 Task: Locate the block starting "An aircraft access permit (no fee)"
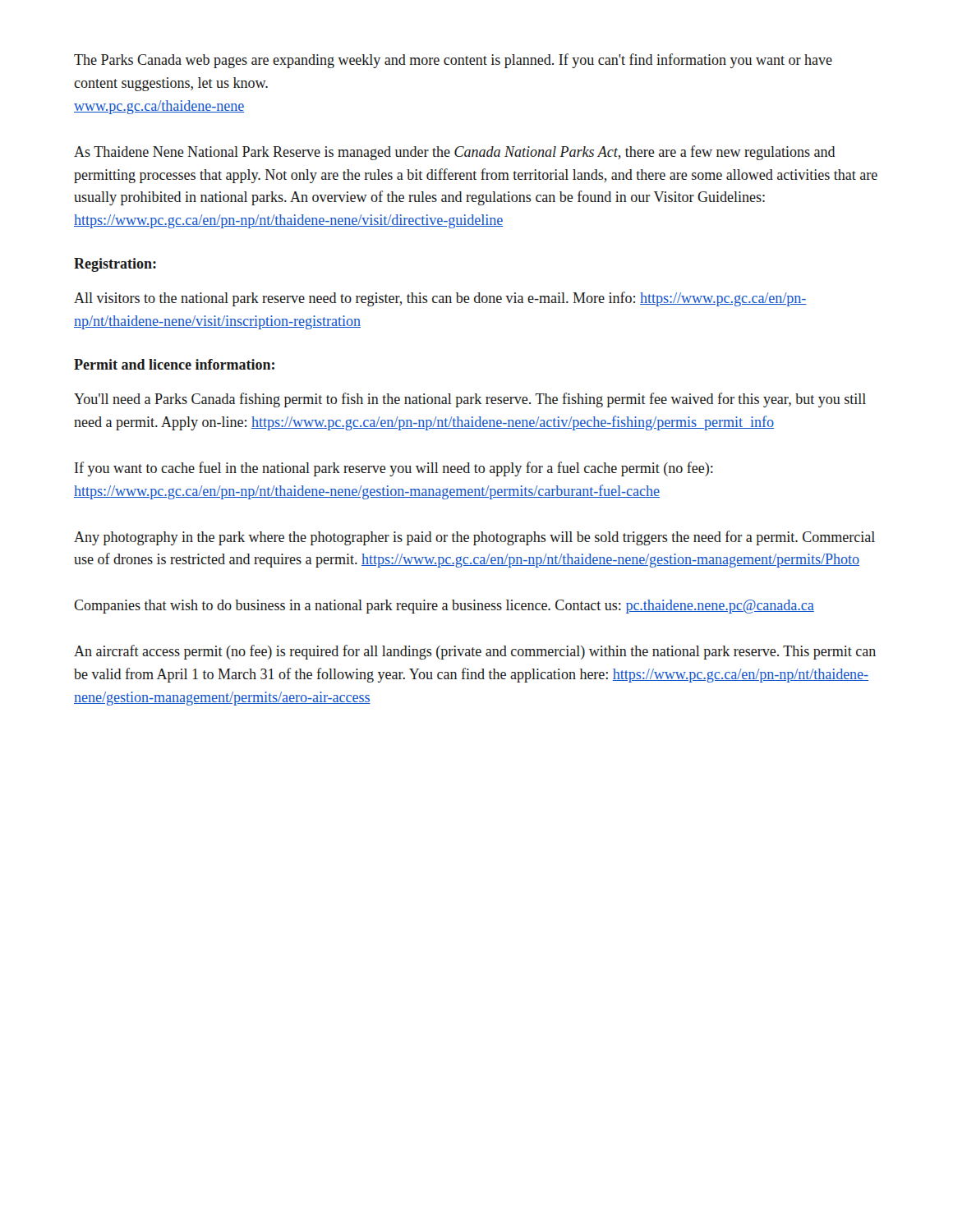point(475,674)
